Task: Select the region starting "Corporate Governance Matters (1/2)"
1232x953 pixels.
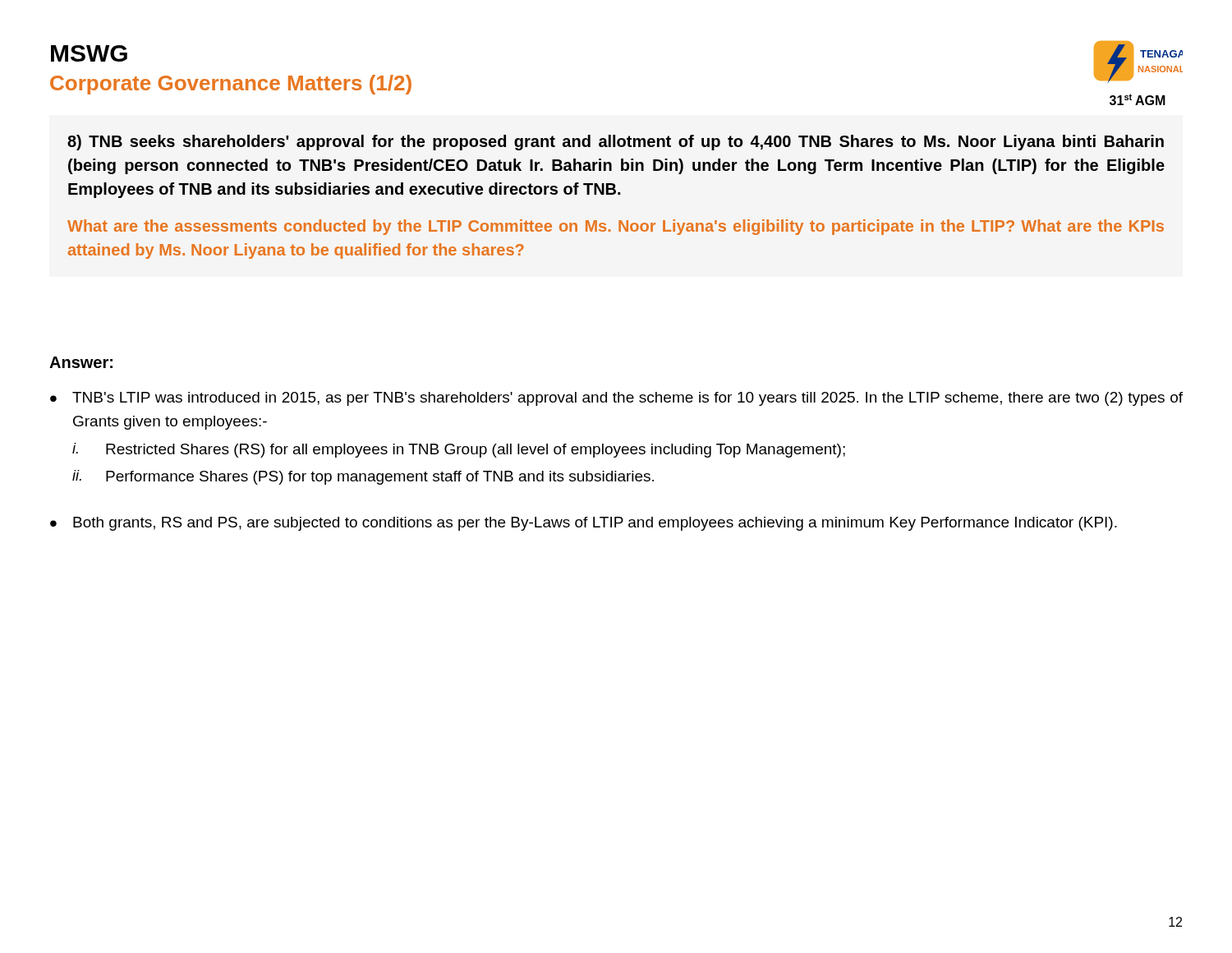Action: point(231,83)
